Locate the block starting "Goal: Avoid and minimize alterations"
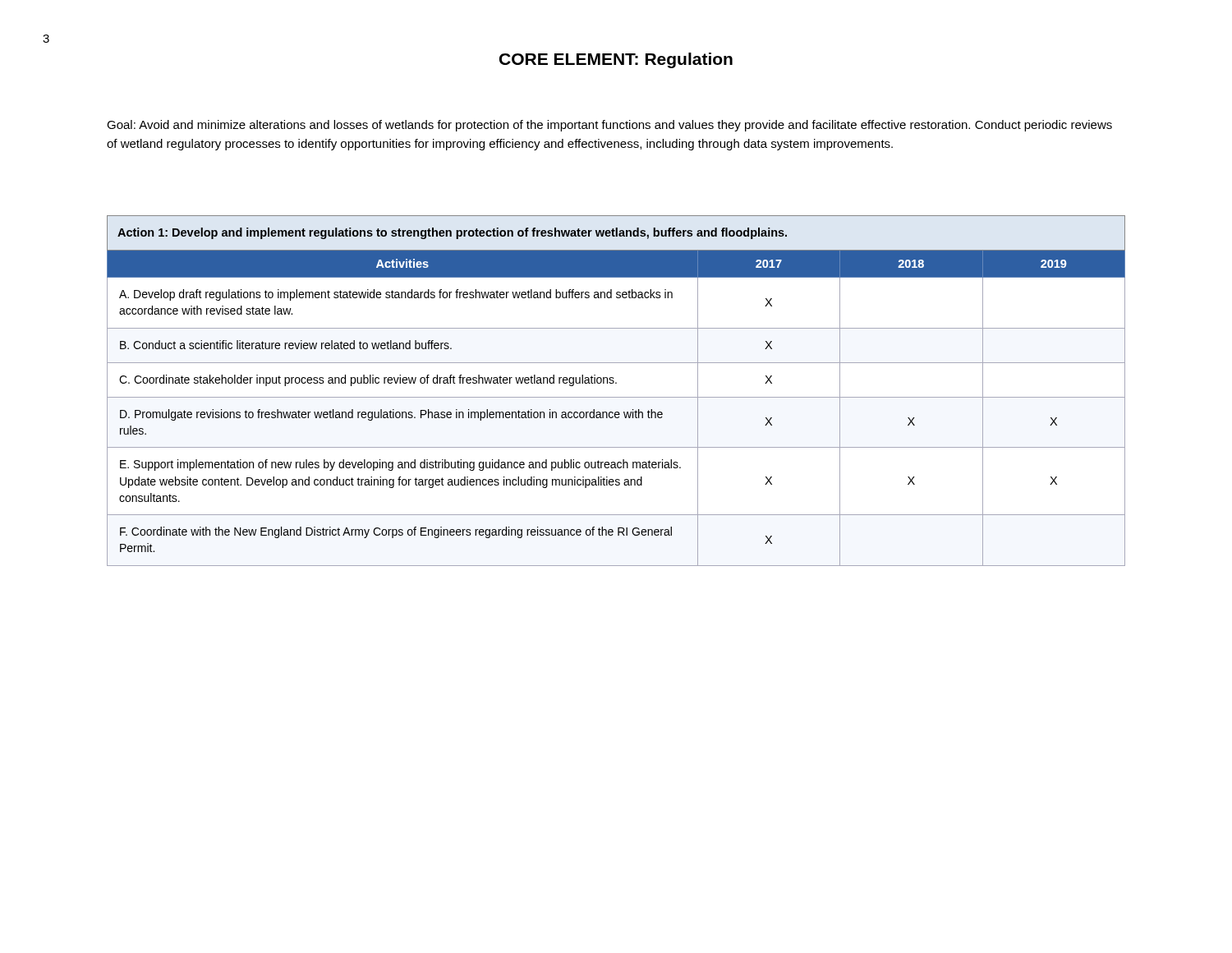 [x=610, y=134]
